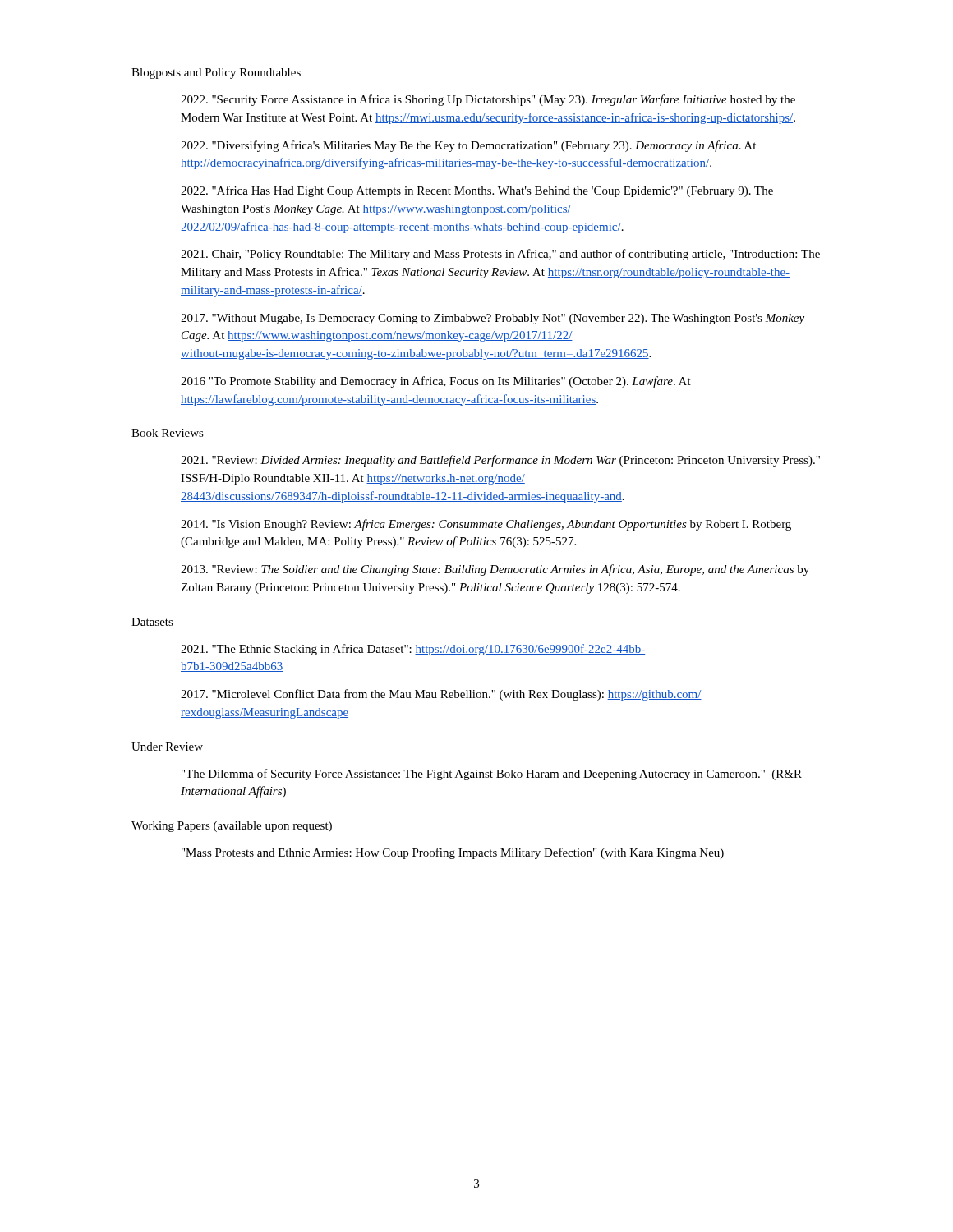
Task: Locate the block of text that opens with "2014. "Is Vision Enough?"
Action: [x=486, y=533]
